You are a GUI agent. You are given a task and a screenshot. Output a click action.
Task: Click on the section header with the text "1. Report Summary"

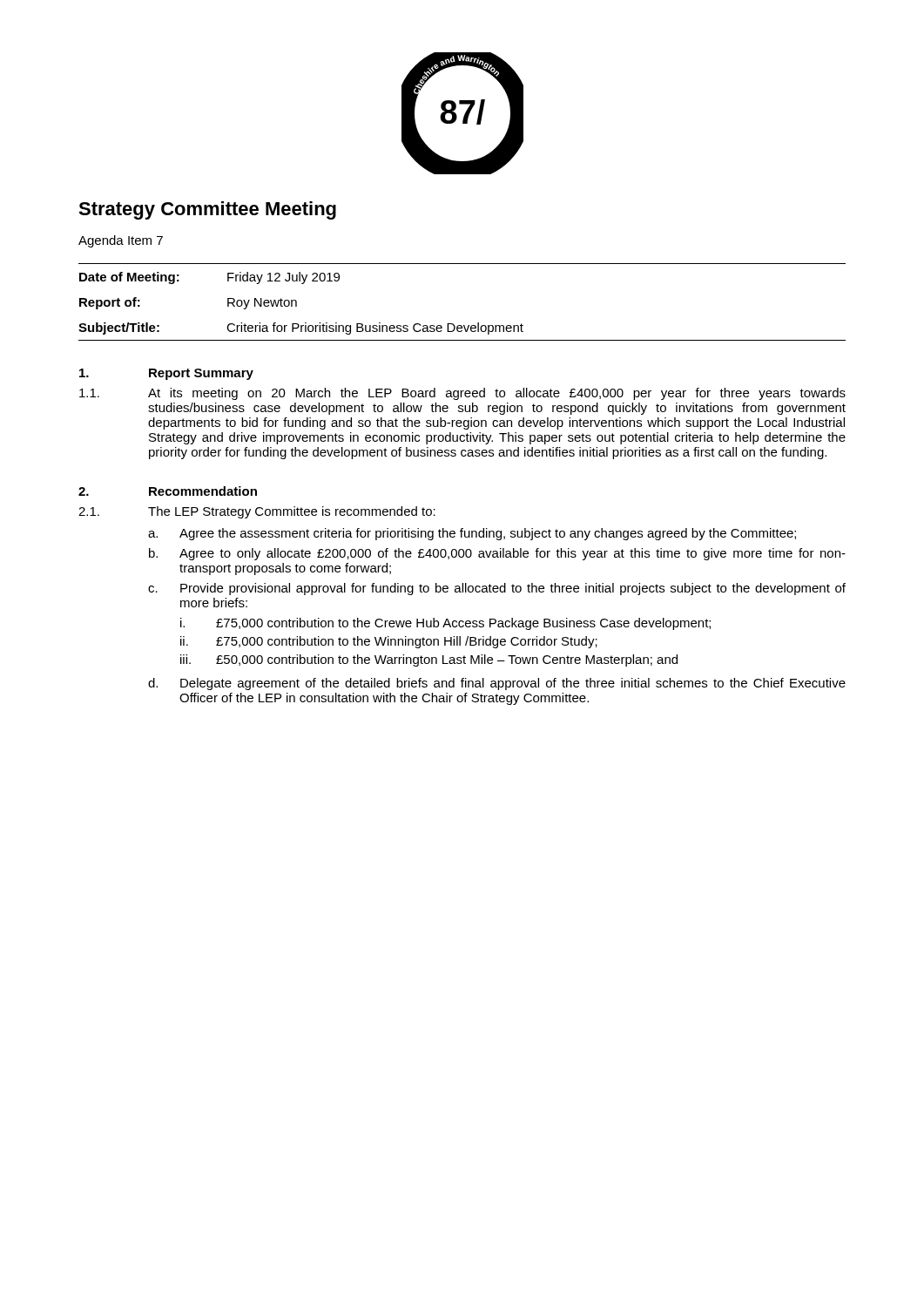166,372
